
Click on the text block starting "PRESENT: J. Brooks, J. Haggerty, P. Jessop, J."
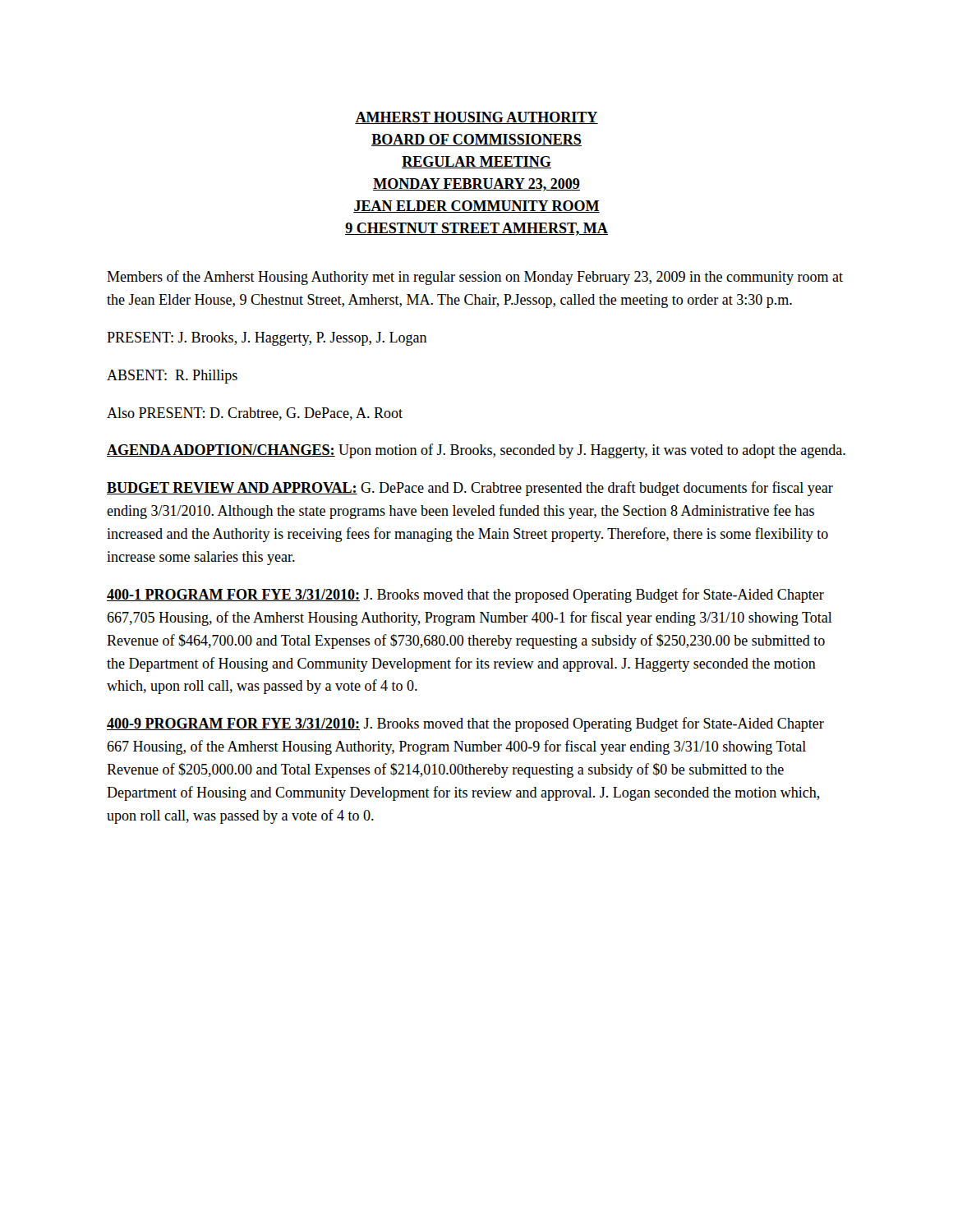[x=267, y=337]
